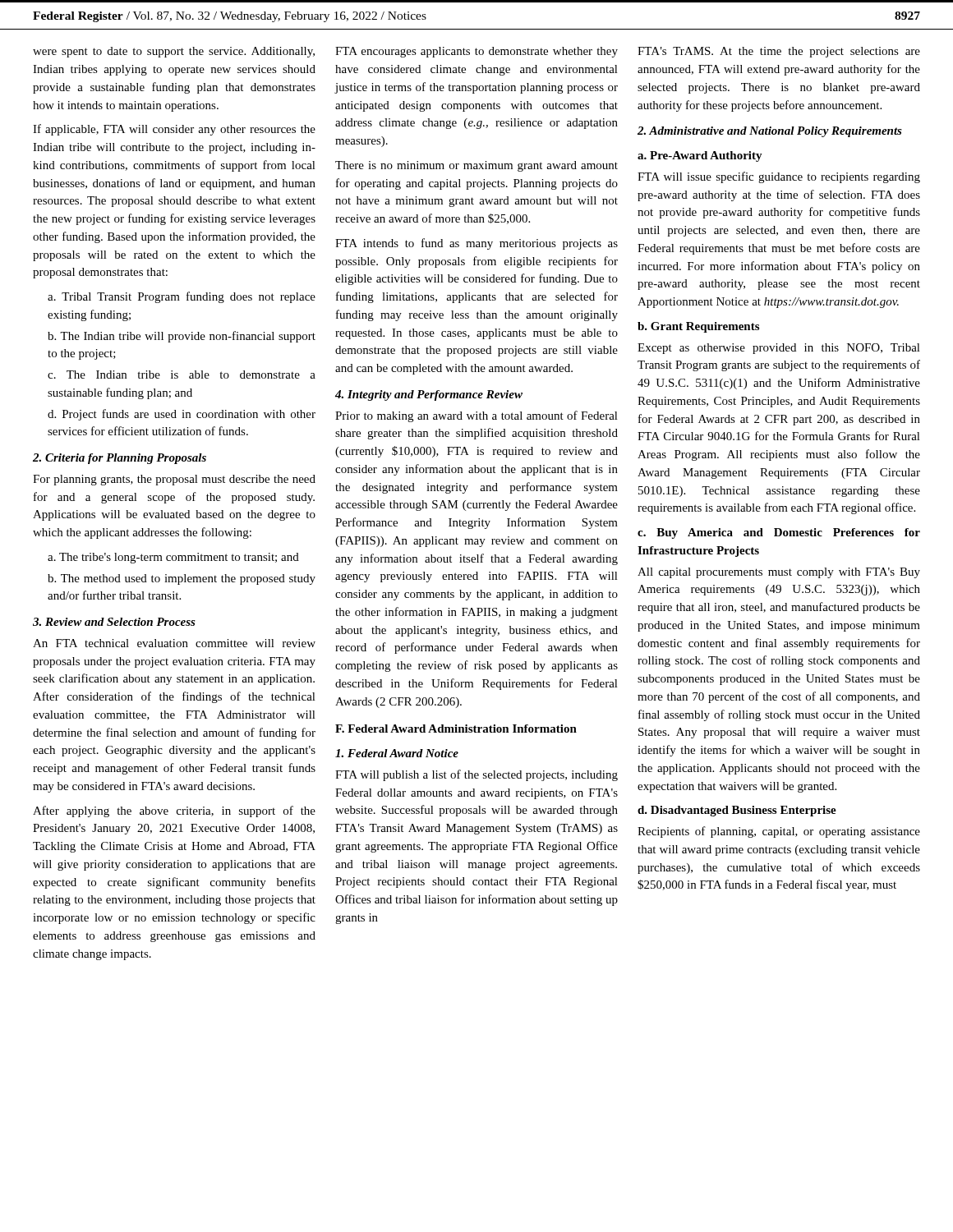The width and height of the screenshot is (953, 1232).
Task: Select the section header containing "F. Federal Award Administration"
Action: coord(476,730)
